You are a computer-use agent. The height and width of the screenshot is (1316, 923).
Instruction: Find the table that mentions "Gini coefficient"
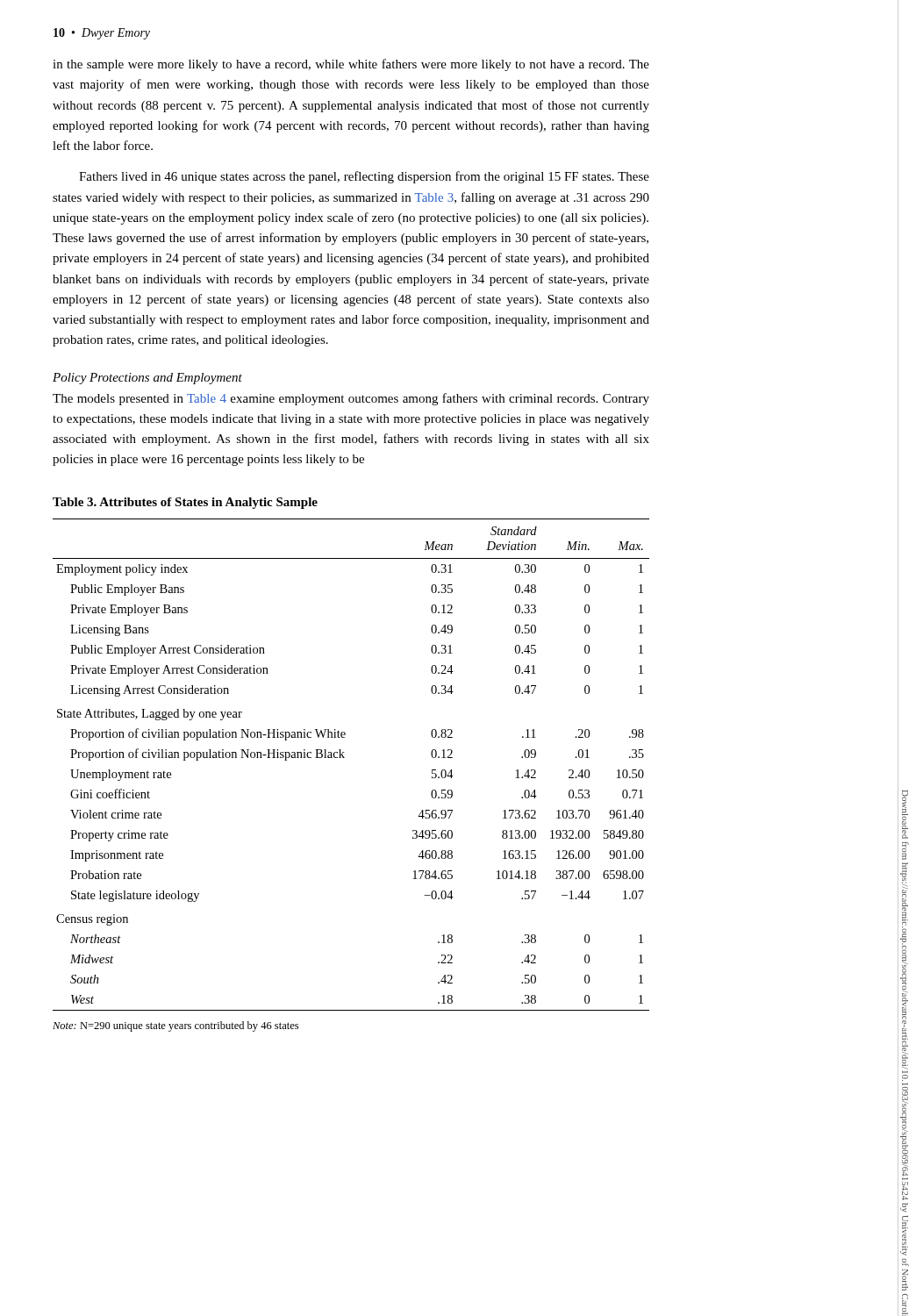tap(351, 764)
